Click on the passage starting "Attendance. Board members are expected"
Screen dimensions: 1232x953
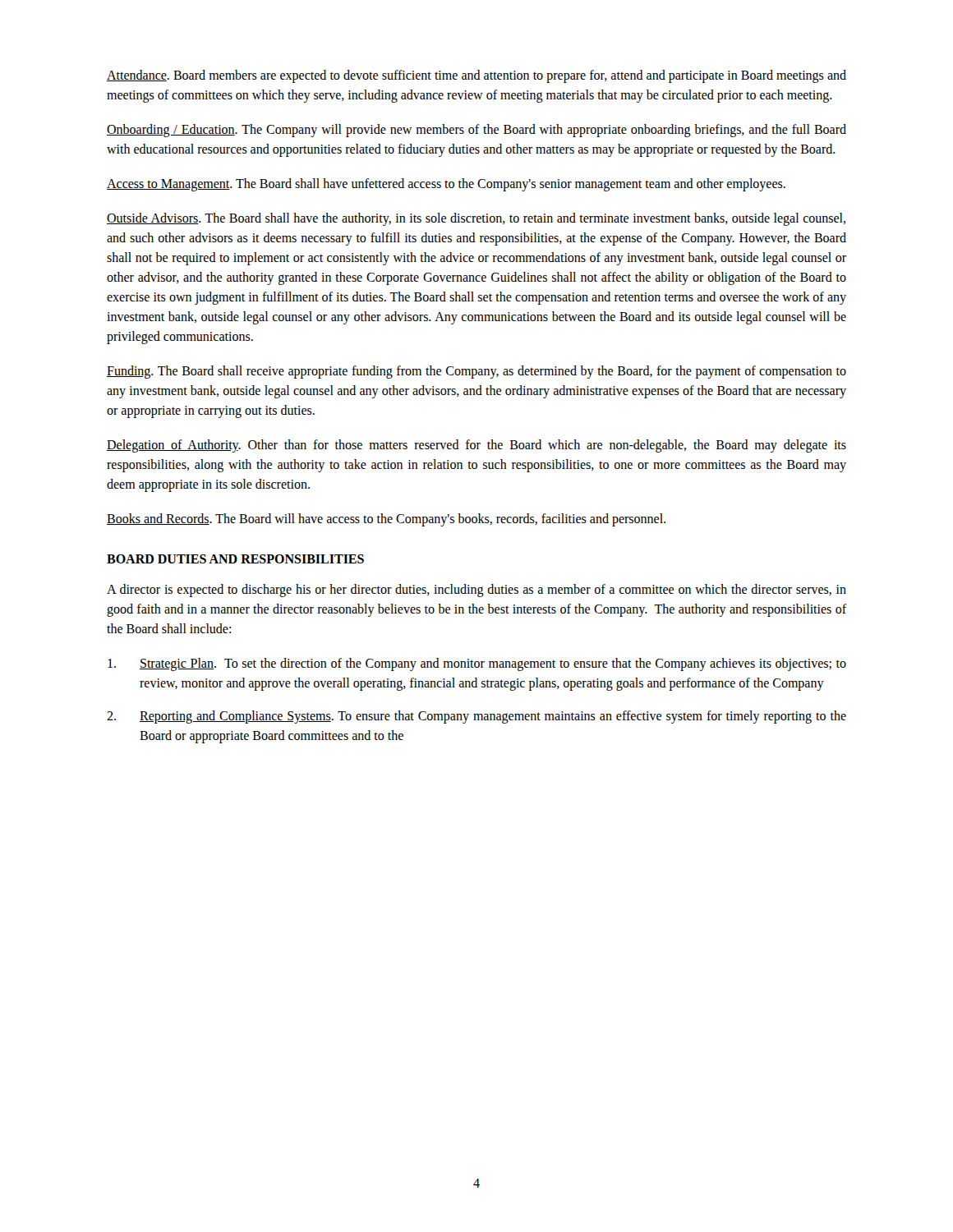tap(476, 85)
